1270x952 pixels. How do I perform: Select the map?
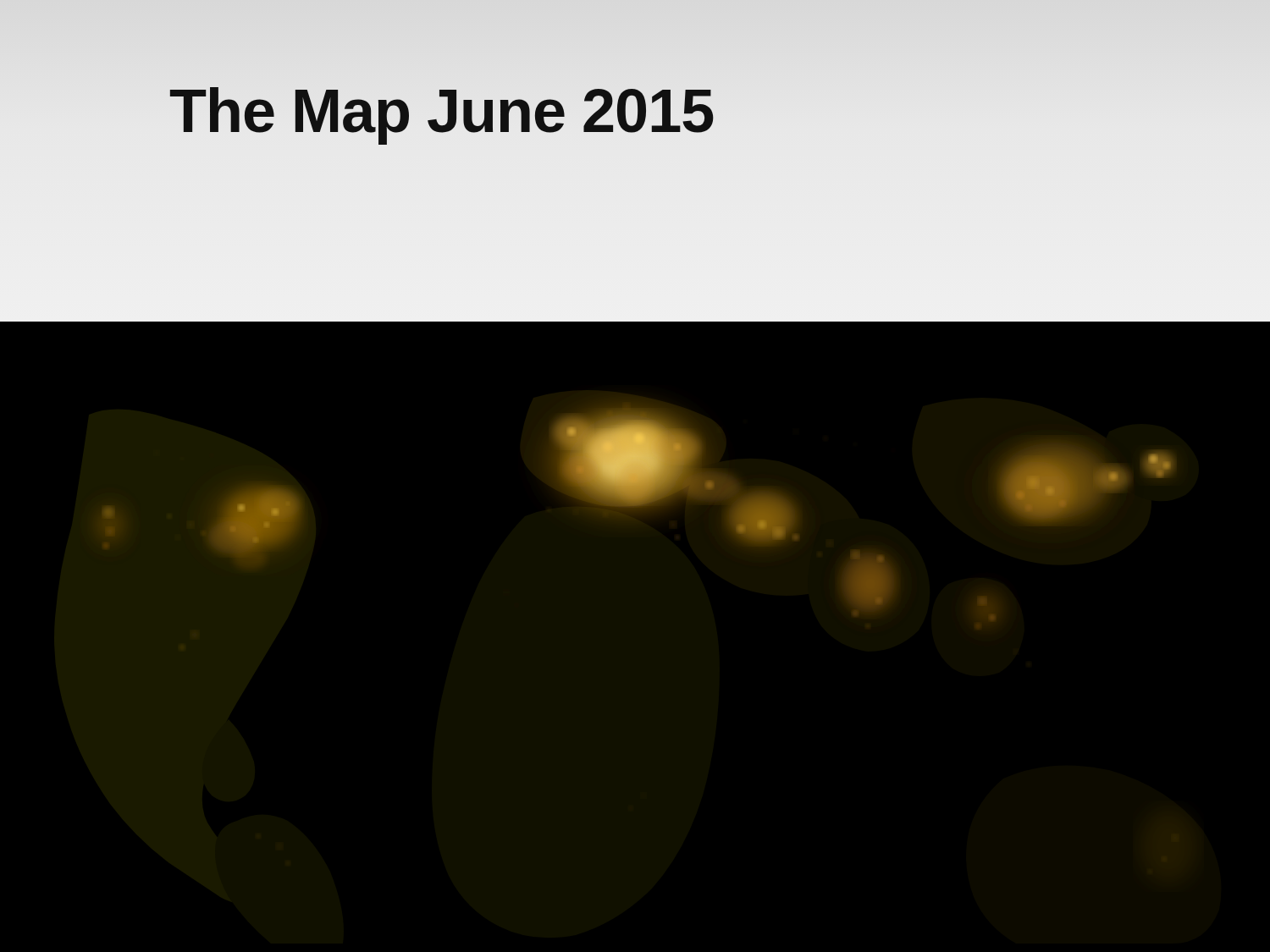(x=635, y=637)
